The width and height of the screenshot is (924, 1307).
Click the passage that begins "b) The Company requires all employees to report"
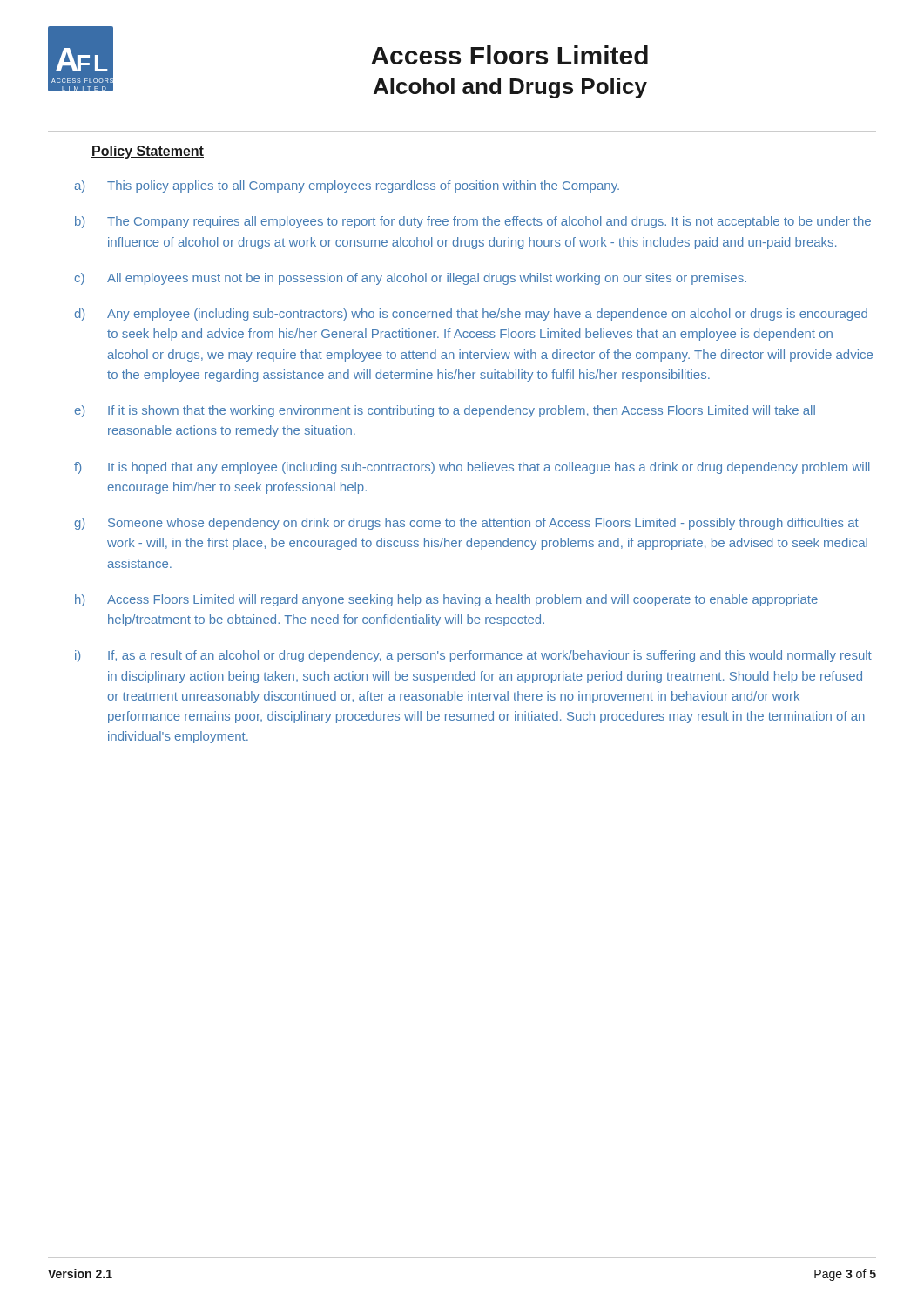coord(475,231)
